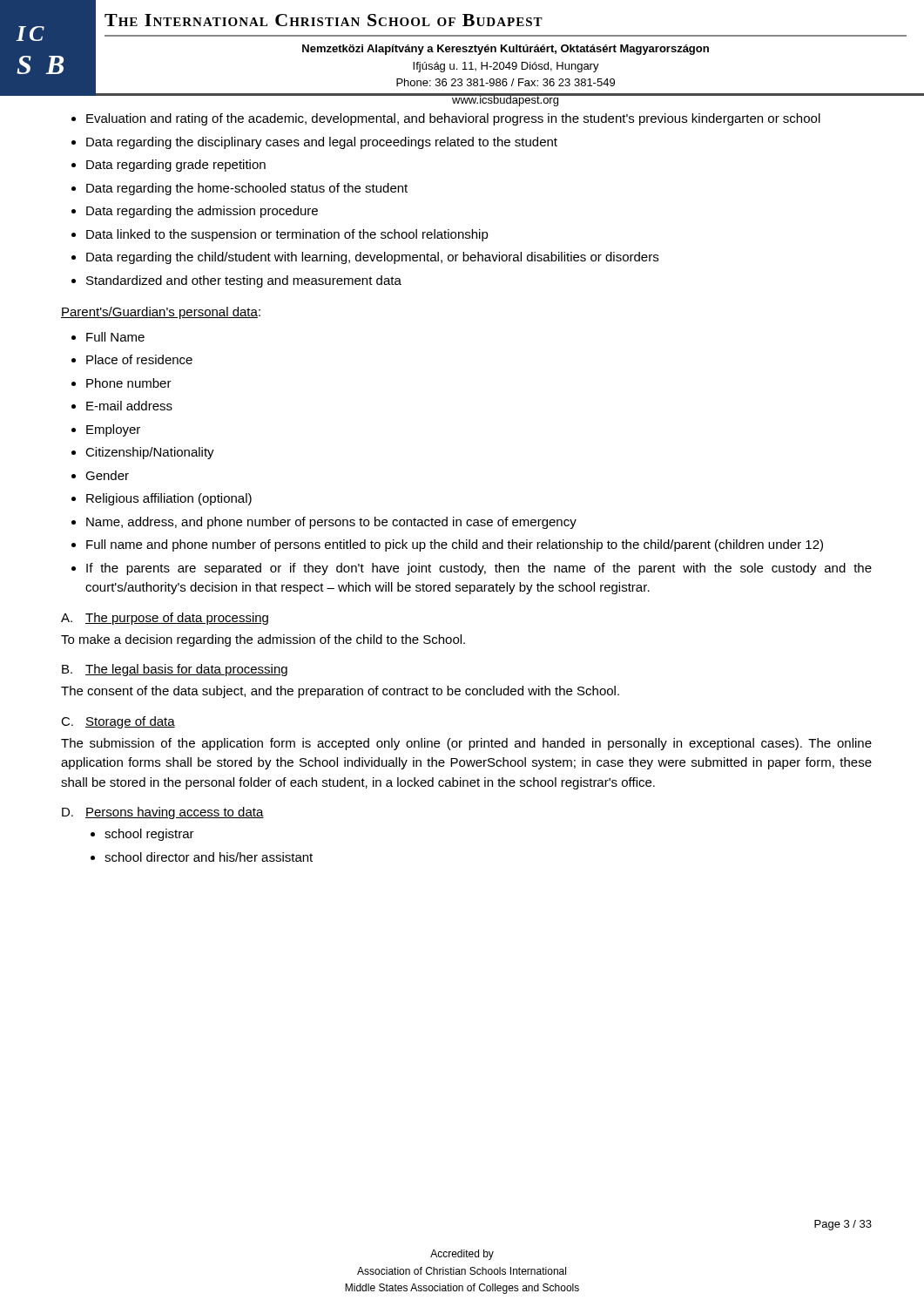Locate the block starting "A. The purpose of data processing"
This screenshot has height=1307, width=924.
(165, 617)
